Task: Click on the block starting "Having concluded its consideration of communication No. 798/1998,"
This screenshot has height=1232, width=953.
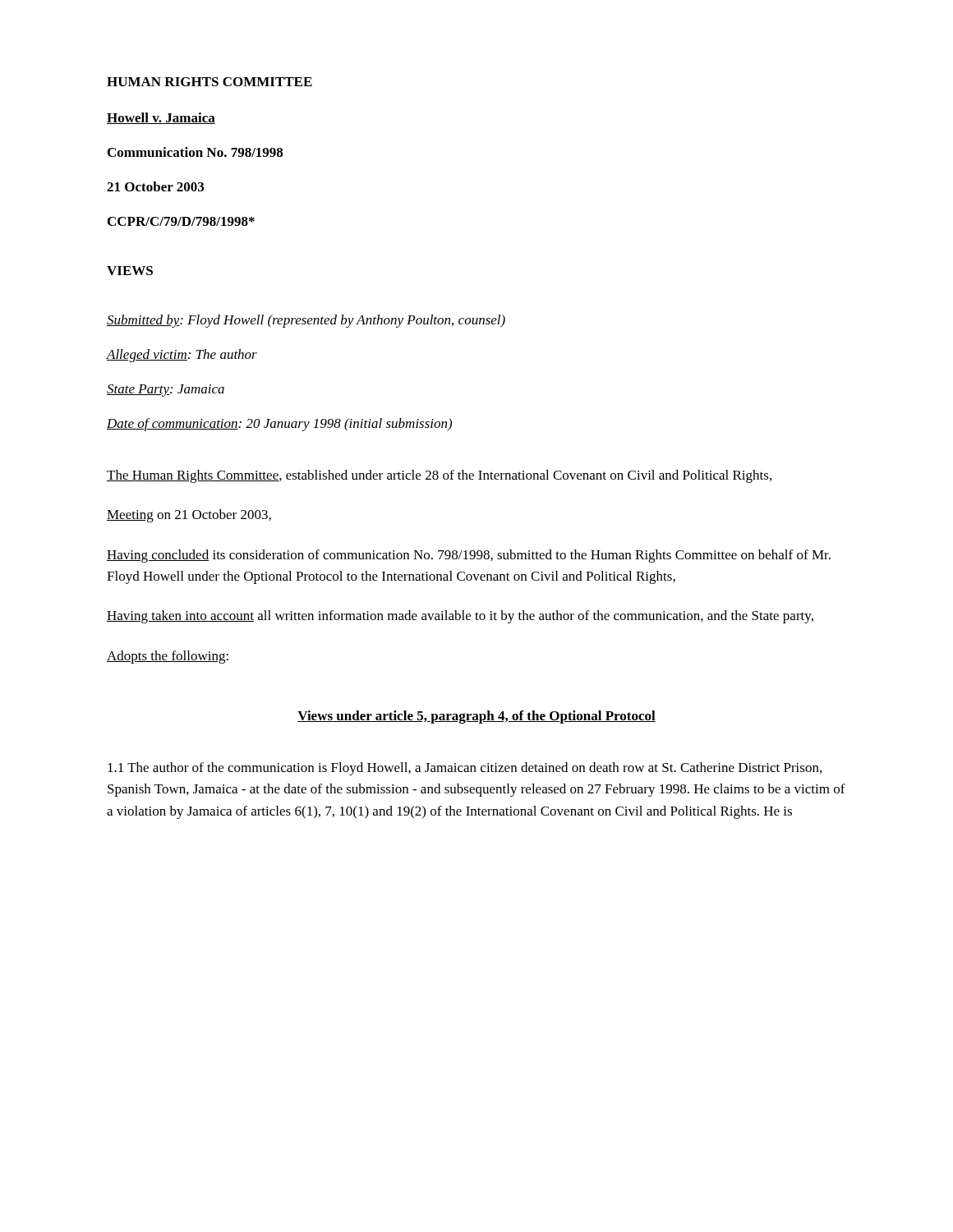Action: 469,565
